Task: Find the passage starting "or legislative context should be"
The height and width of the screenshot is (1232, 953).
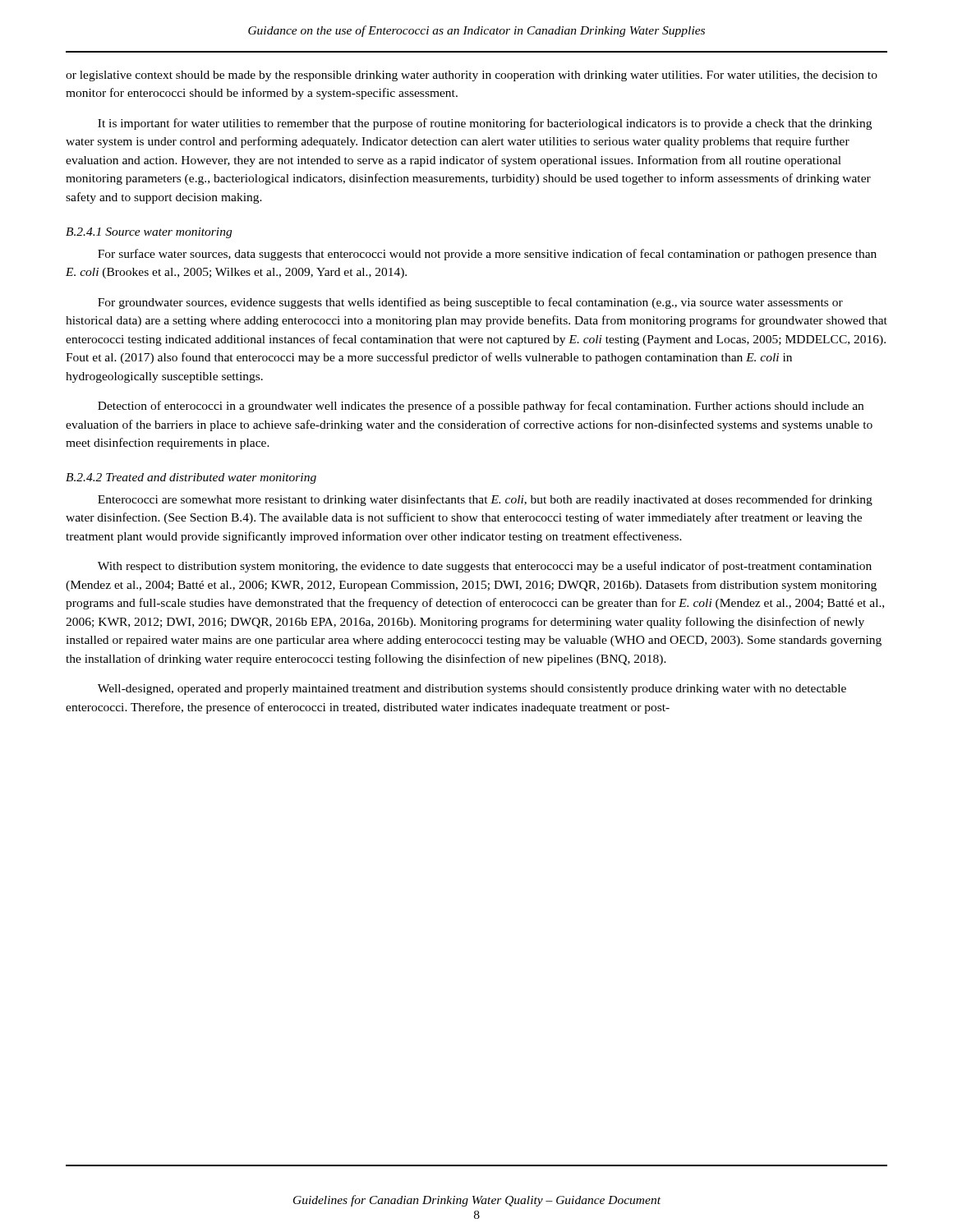Action: tap(476, 84)
